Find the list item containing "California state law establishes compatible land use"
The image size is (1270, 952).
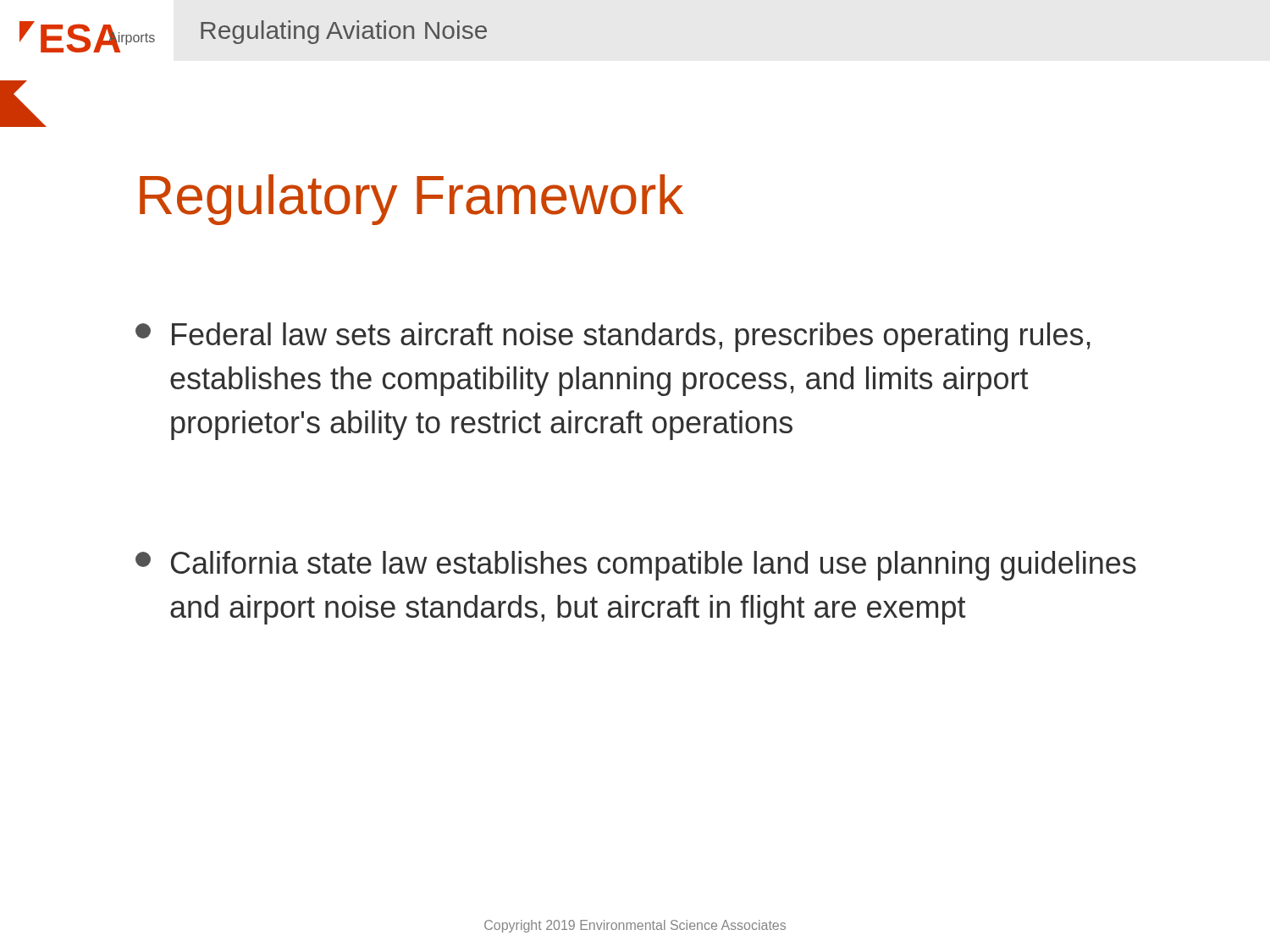tap(660, 586)
